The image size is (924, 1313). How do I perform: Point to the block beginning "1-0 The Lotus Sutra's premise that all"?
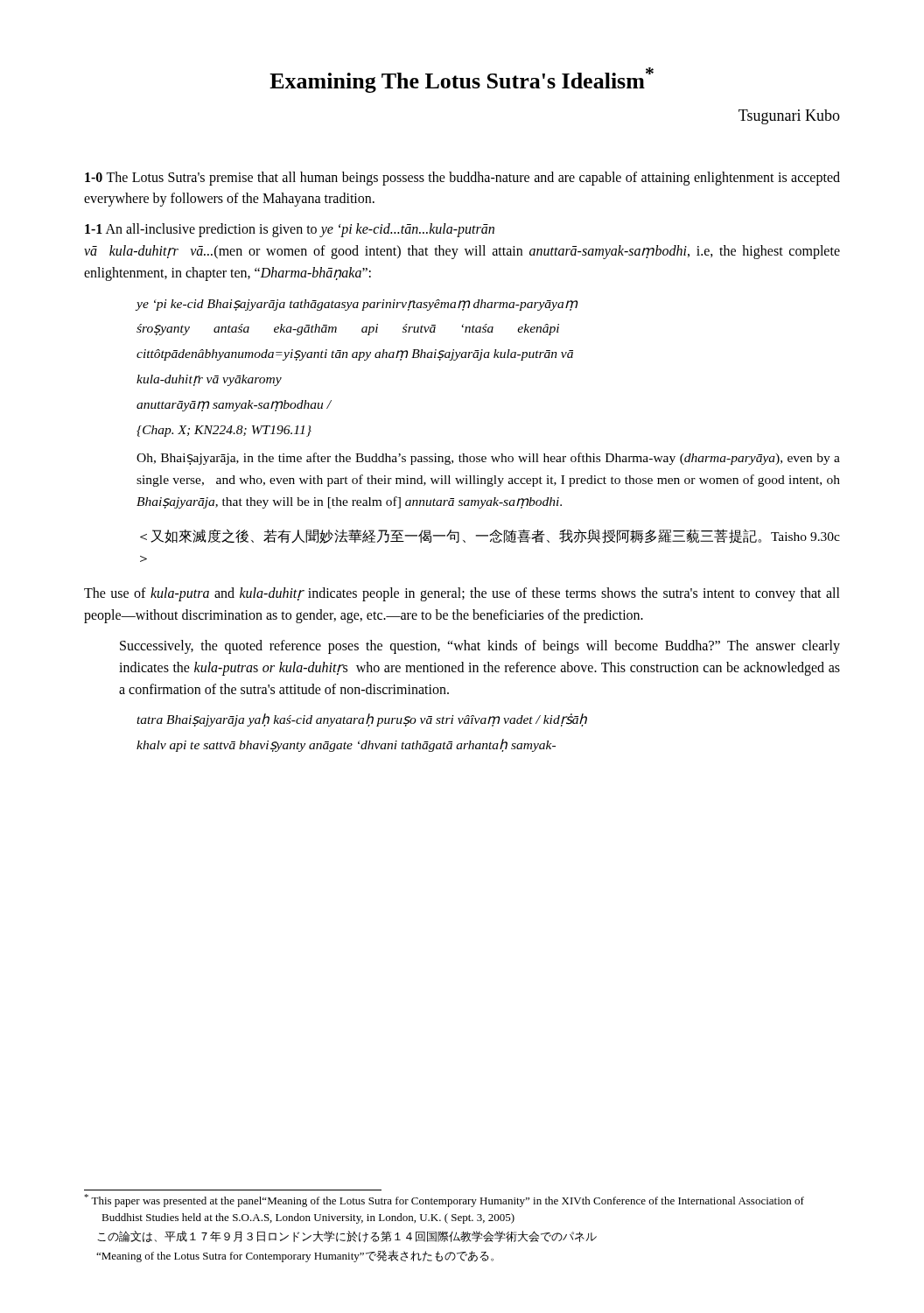(462, 462)
